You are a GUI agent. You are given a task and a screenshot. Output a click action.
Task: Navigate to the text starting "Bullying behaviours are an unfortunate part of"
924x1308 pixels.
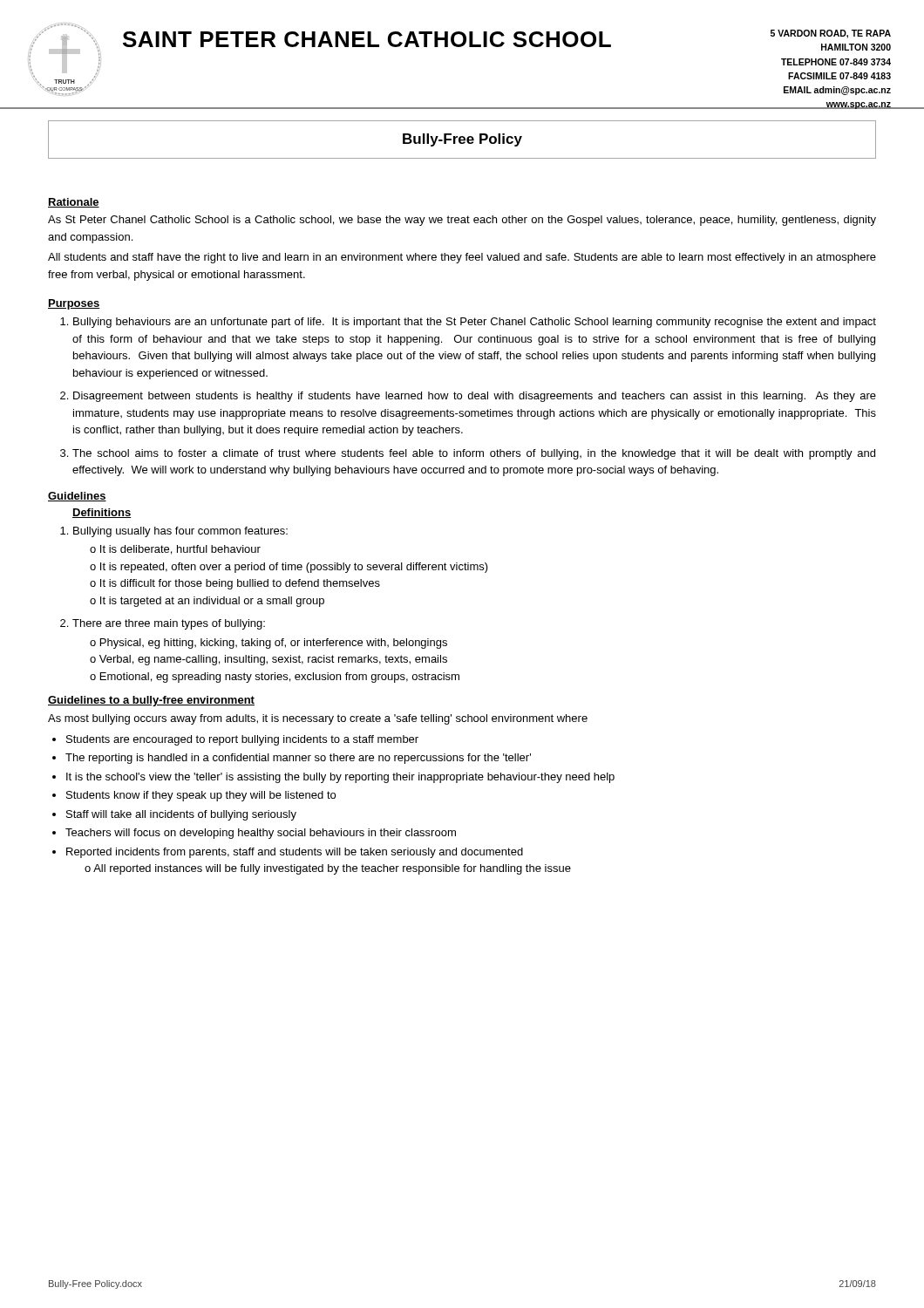coord(474,347)
